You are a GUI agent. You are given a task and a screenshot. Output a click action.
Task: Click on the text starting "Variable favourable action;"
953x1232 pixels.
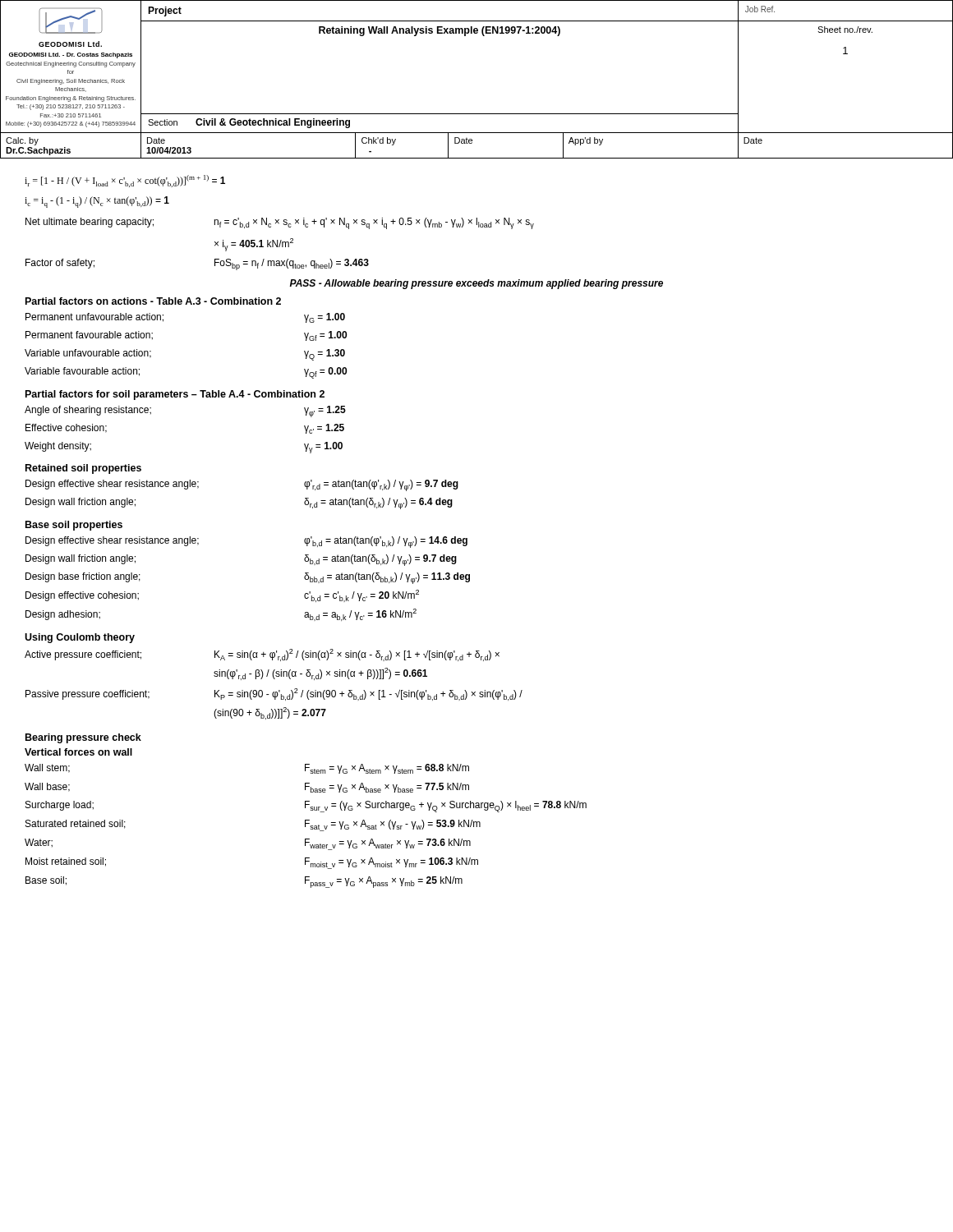point(83,373)
